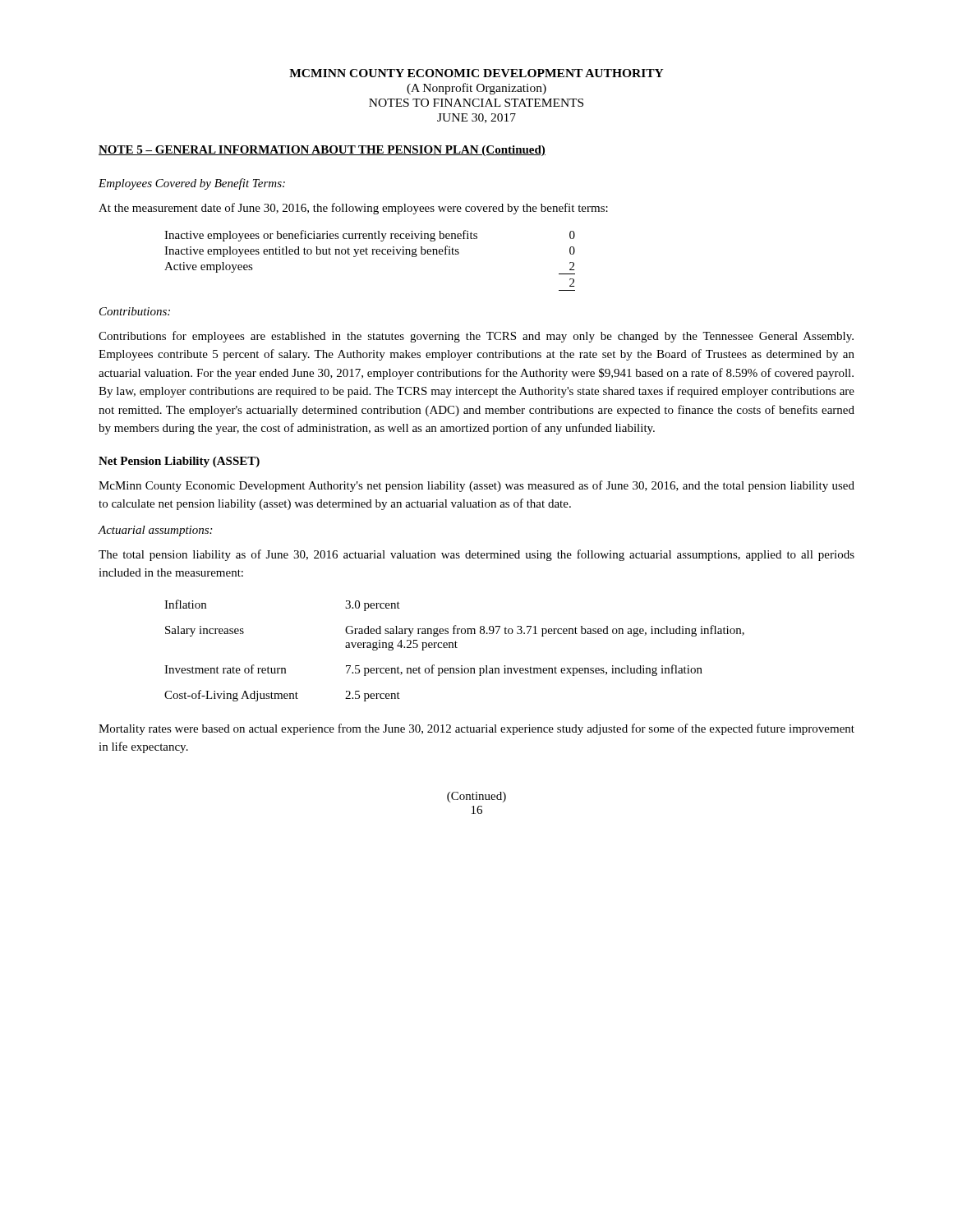Screen dimensions: 1232x953
Task: Click on the section header with the text "NOTE 5 –"
Action: click(322, 150)
